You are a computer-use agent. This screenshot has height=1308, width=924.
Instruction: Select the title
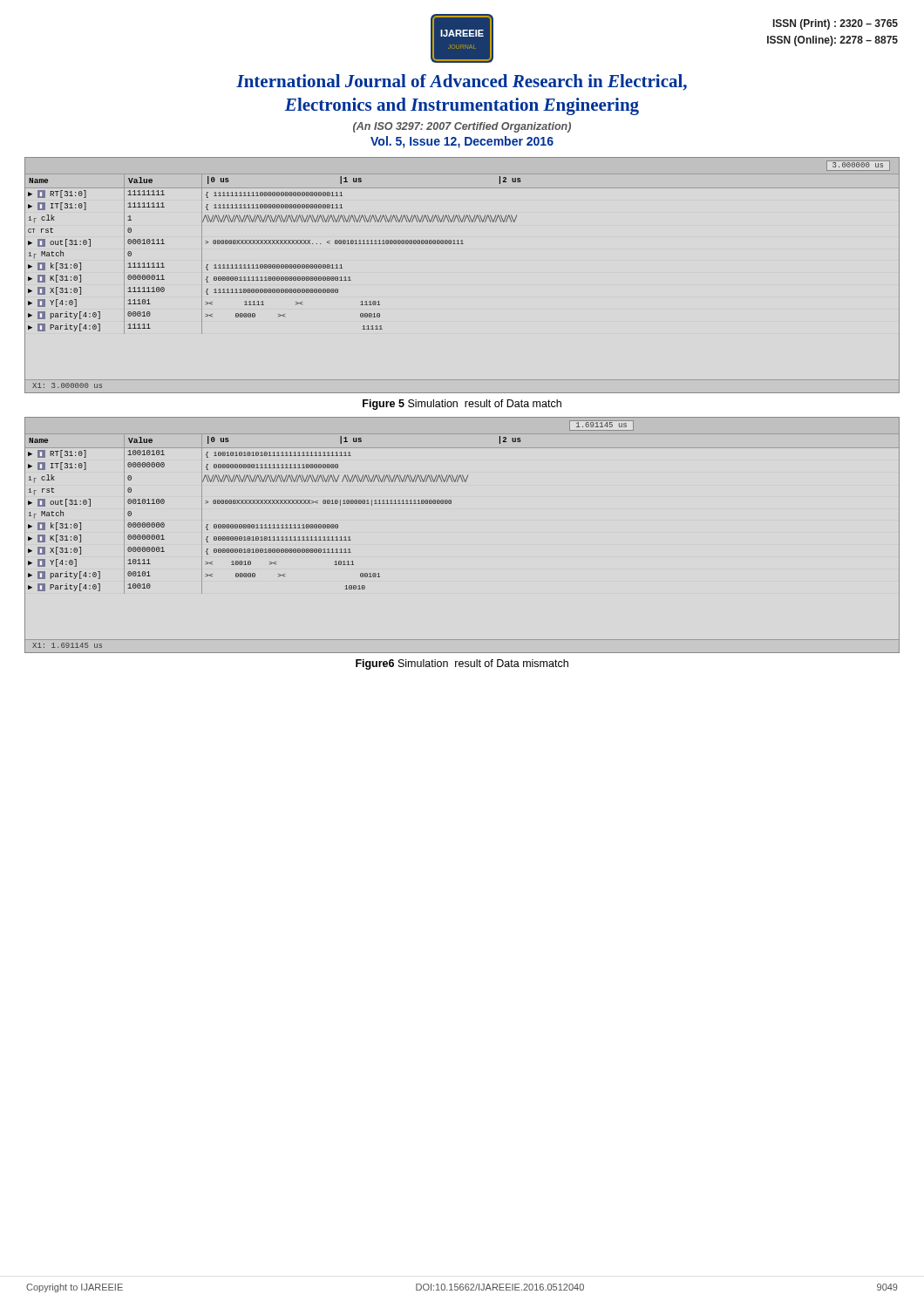(x=462, y=93)
